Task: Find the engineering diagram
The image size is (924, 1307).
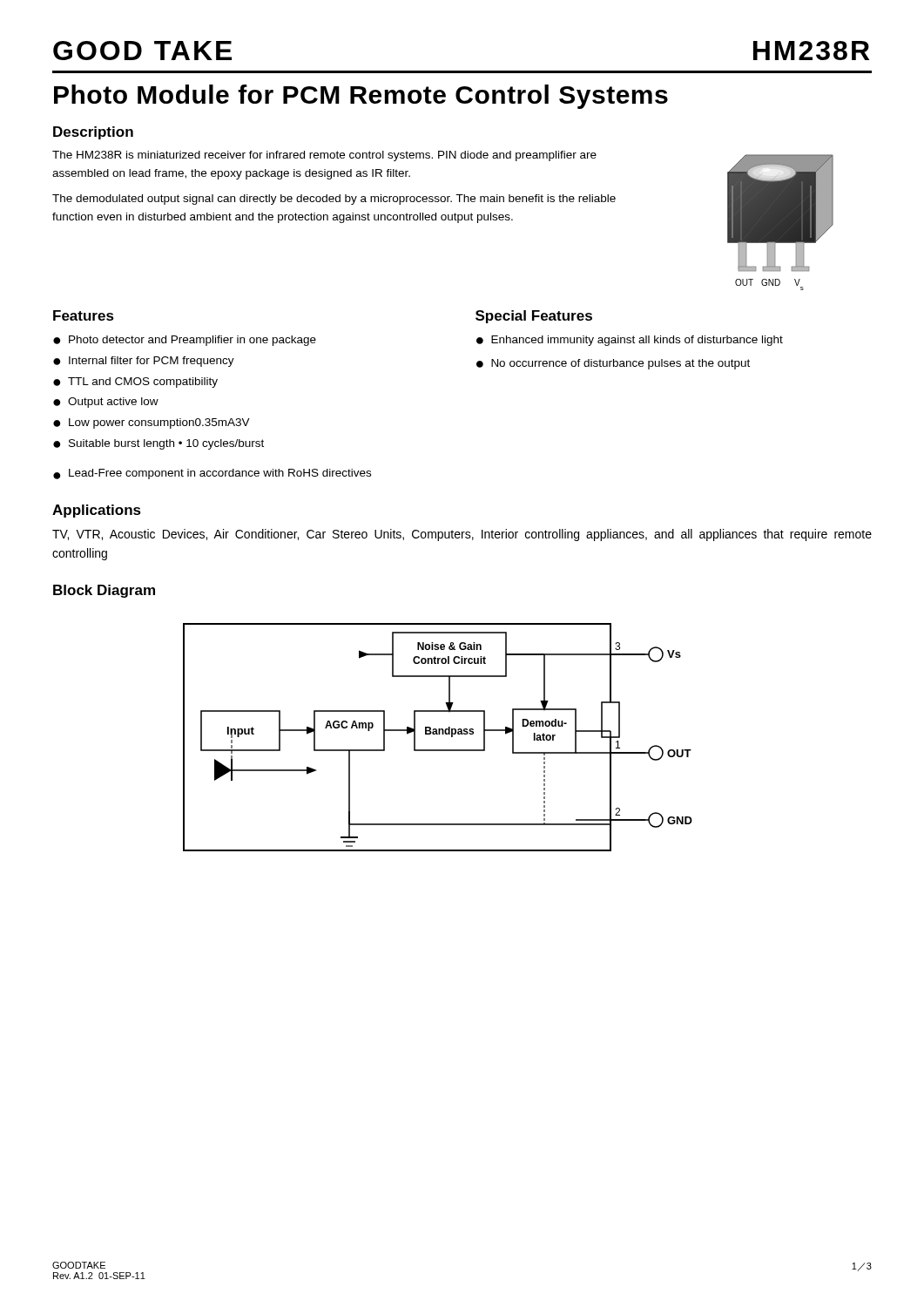Action: 462,742
